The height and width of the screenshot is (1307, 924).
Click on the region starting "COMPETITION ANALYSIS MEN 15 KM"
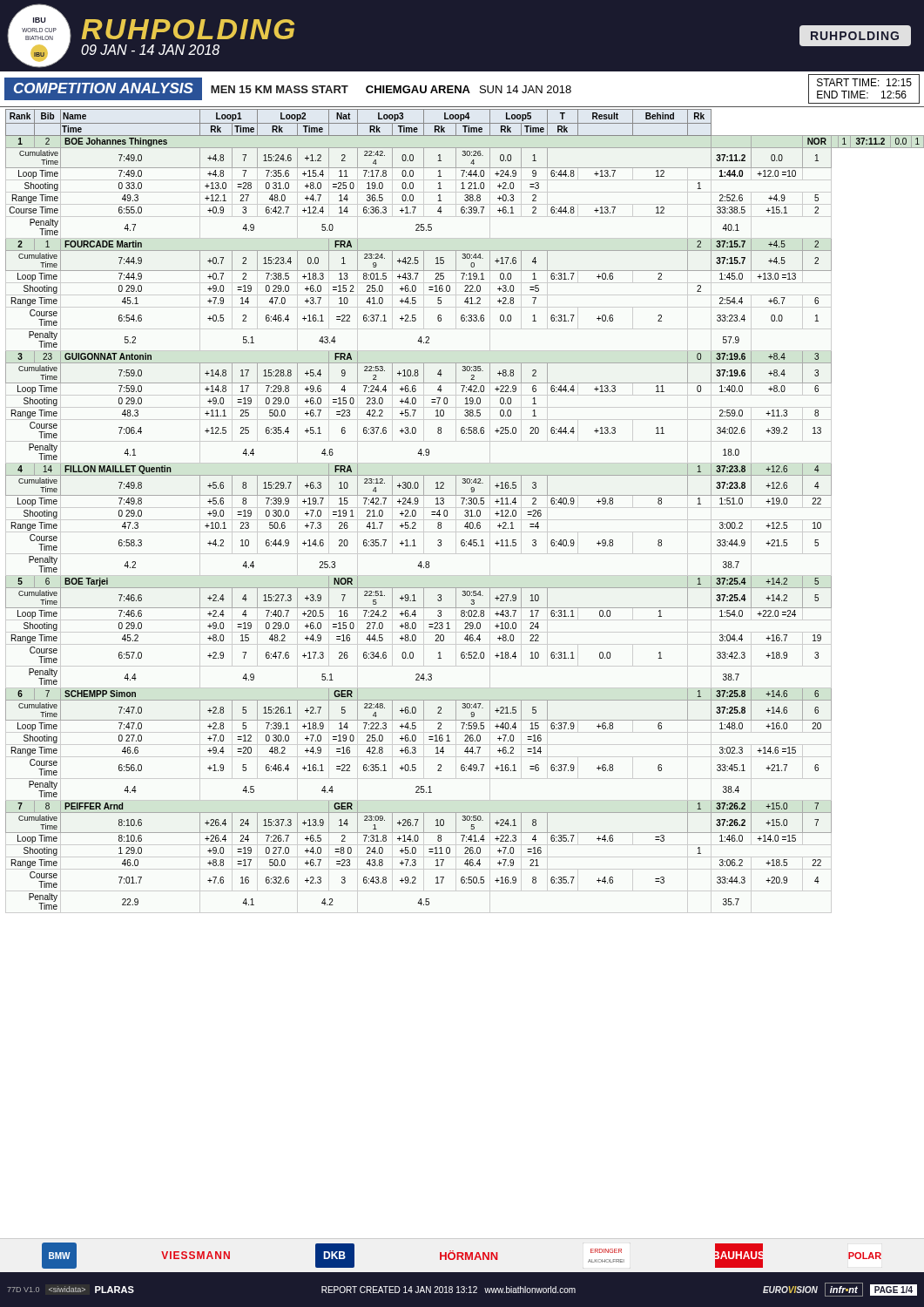pos(462,89)
